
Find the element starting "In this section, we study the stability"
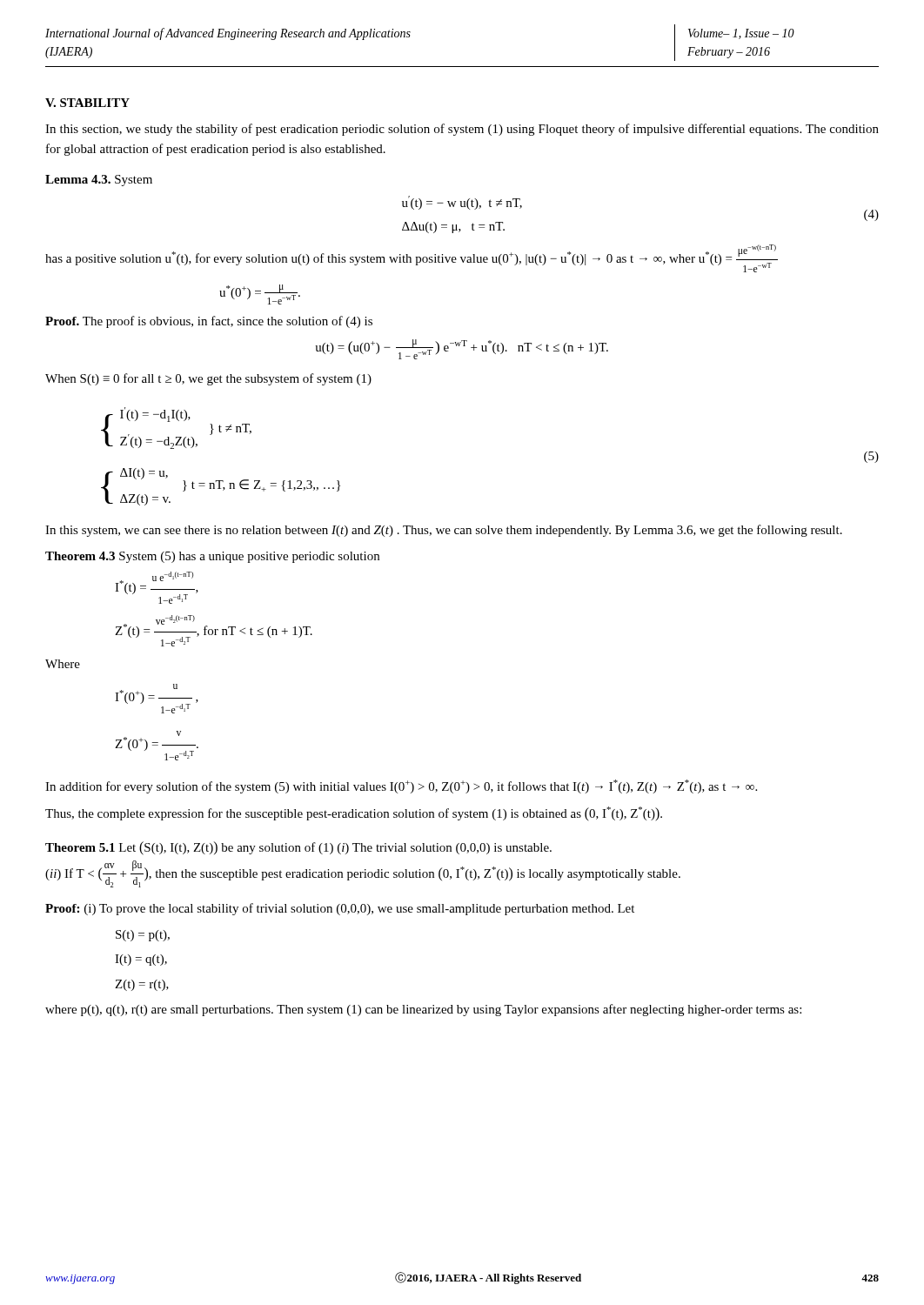point(462,139)
